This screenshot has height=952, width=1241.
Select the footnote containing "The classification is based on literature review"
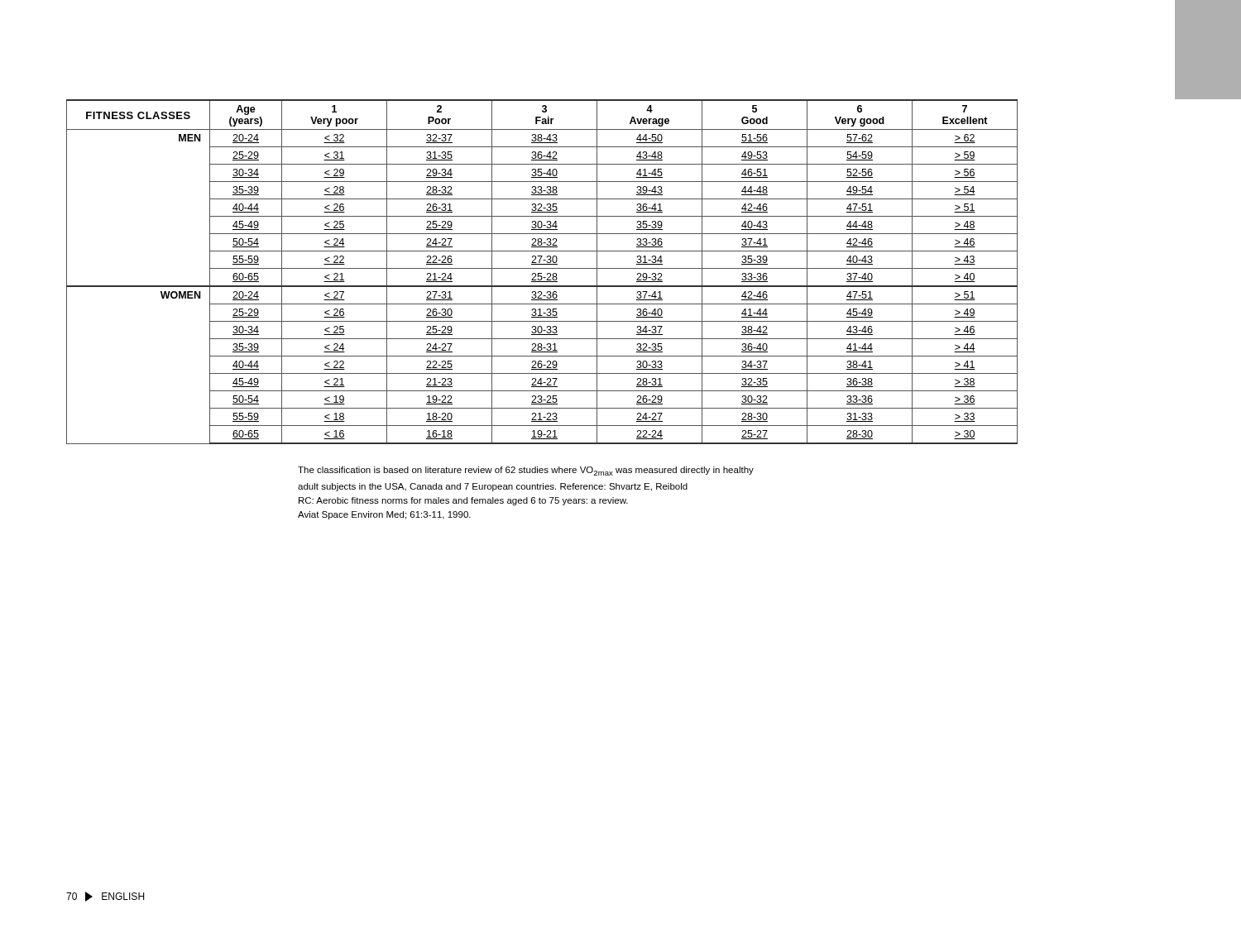pos(526,492)
